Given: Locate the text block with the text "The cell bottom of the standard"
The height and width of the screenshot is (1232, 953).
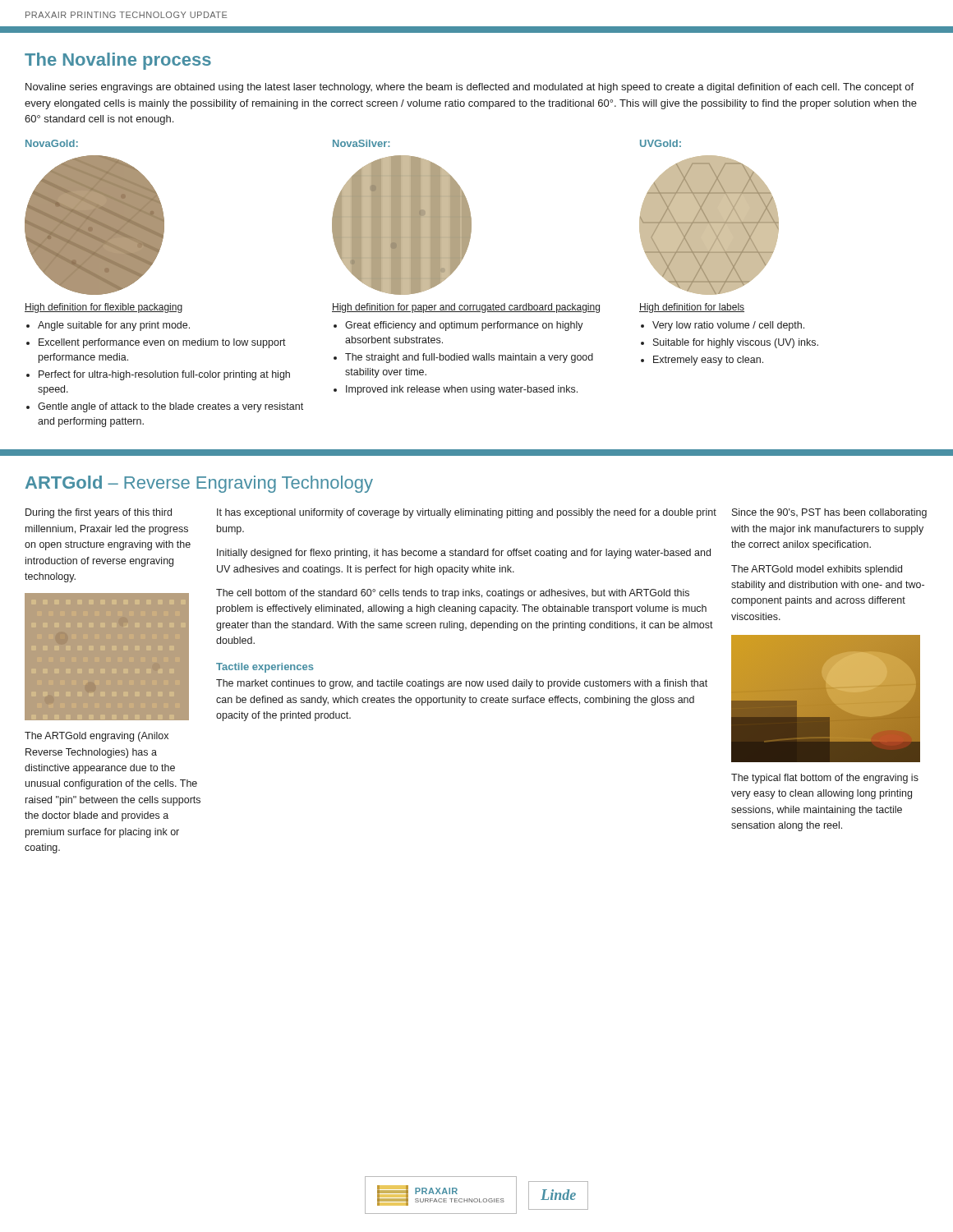Looking at the screenshot, I should tap(464, 617).
